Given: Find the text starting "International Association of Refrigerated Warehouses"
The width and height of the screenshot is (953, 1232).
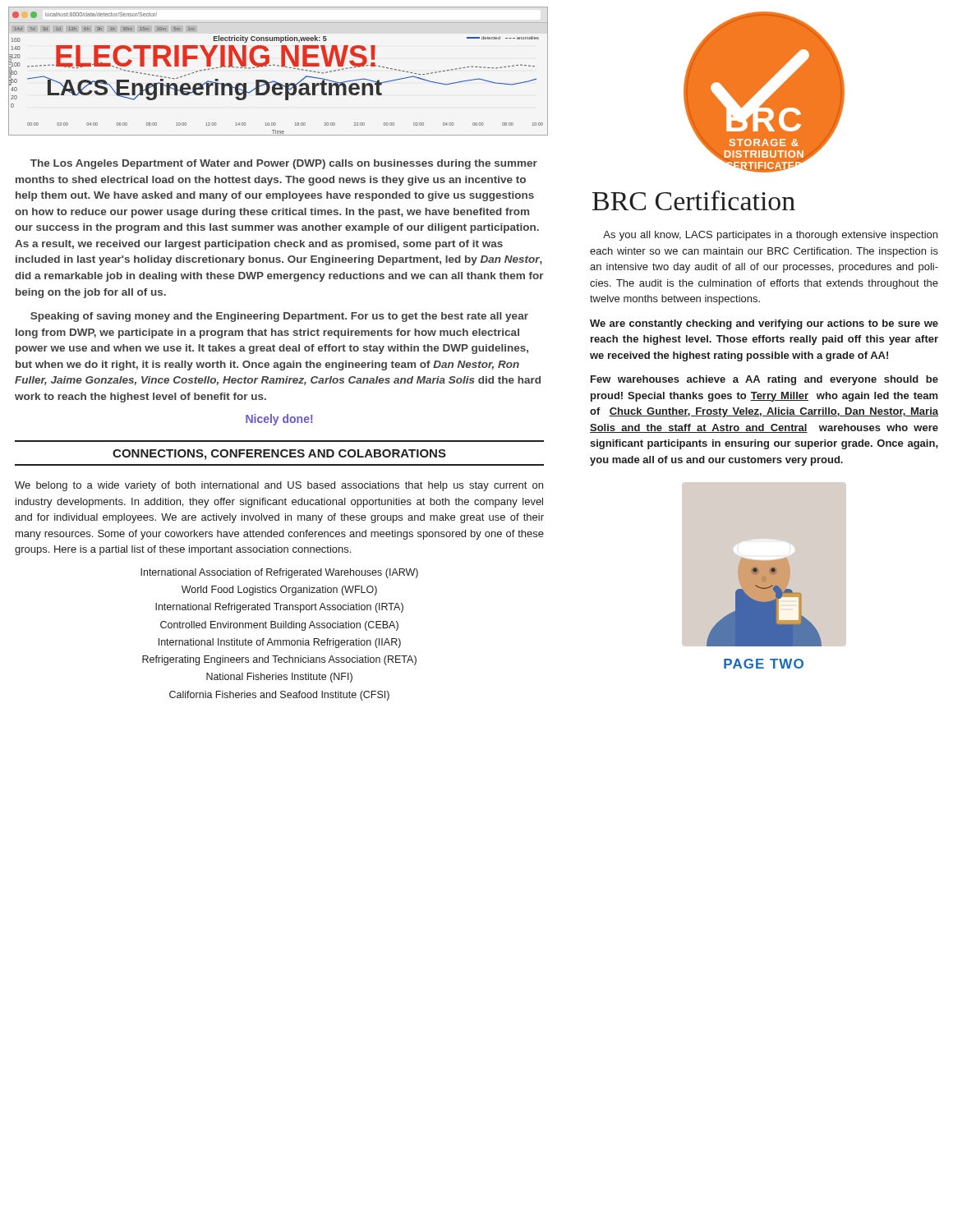Looking at the screenshot, I should [279, 572].
